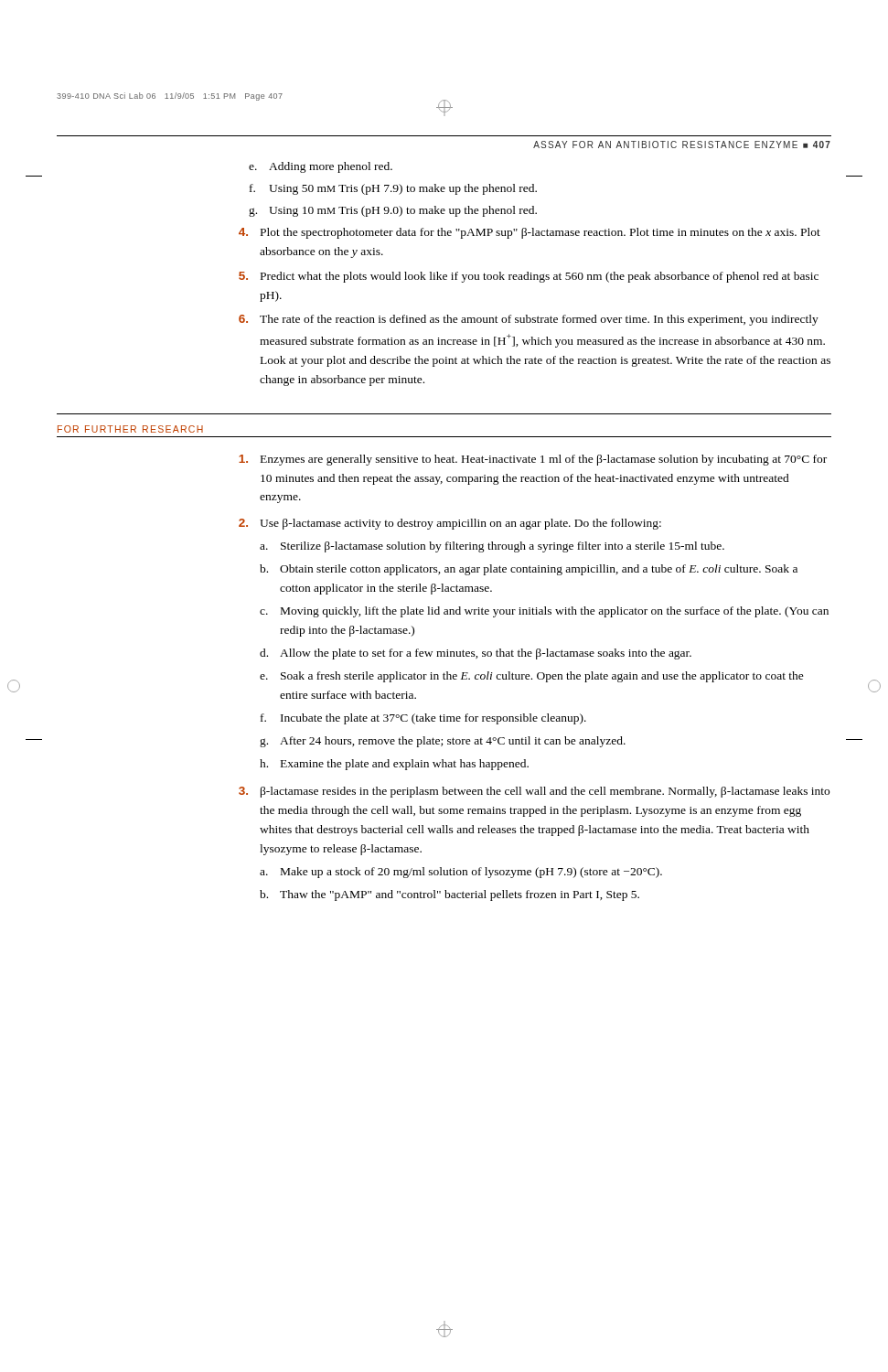Navigate to the region starting "4. Plot the spectrophotometer"

pos(444,242)
